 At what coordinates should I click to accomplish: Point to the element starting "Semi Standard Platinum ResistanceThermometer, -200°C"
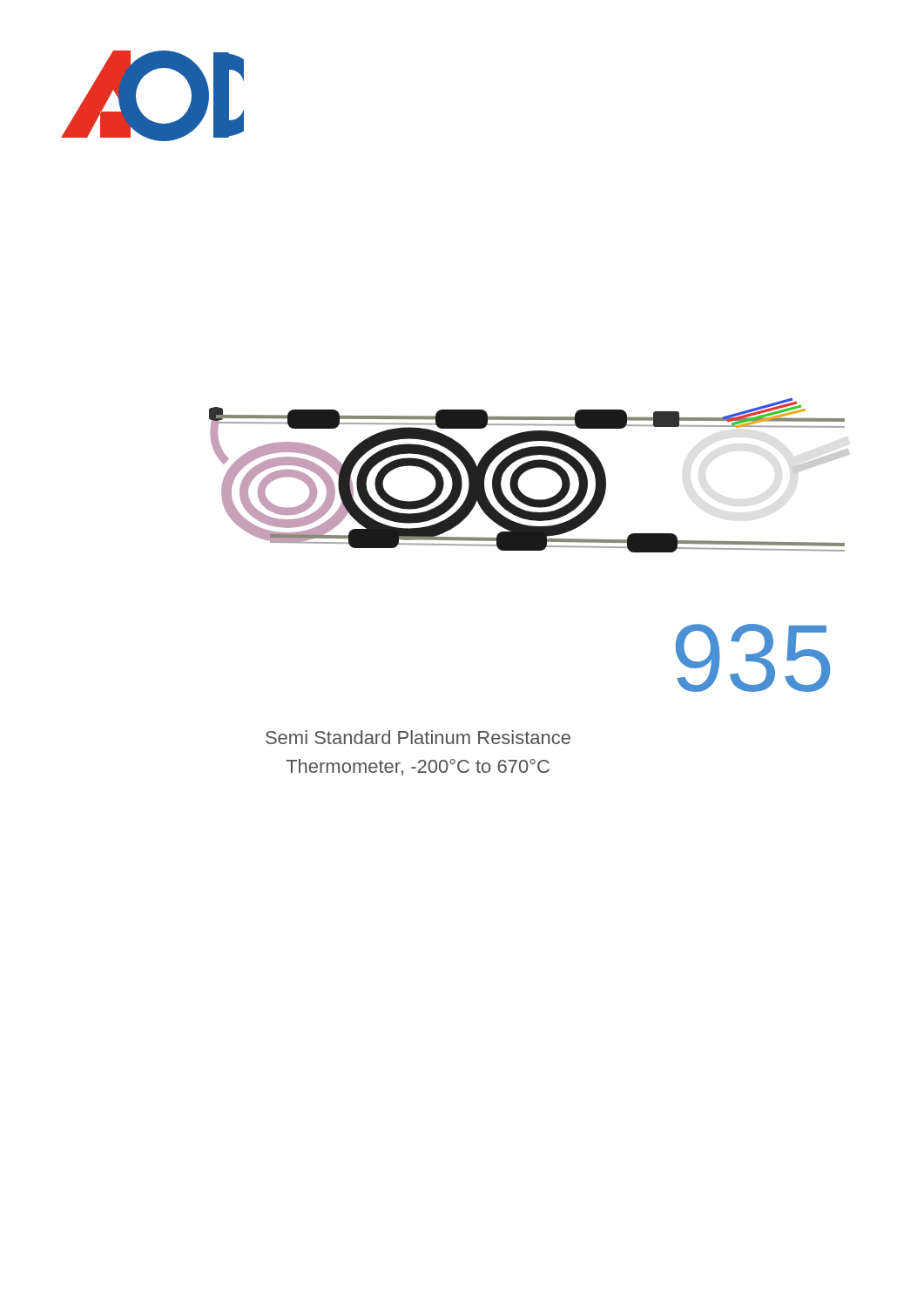[418, 752]
